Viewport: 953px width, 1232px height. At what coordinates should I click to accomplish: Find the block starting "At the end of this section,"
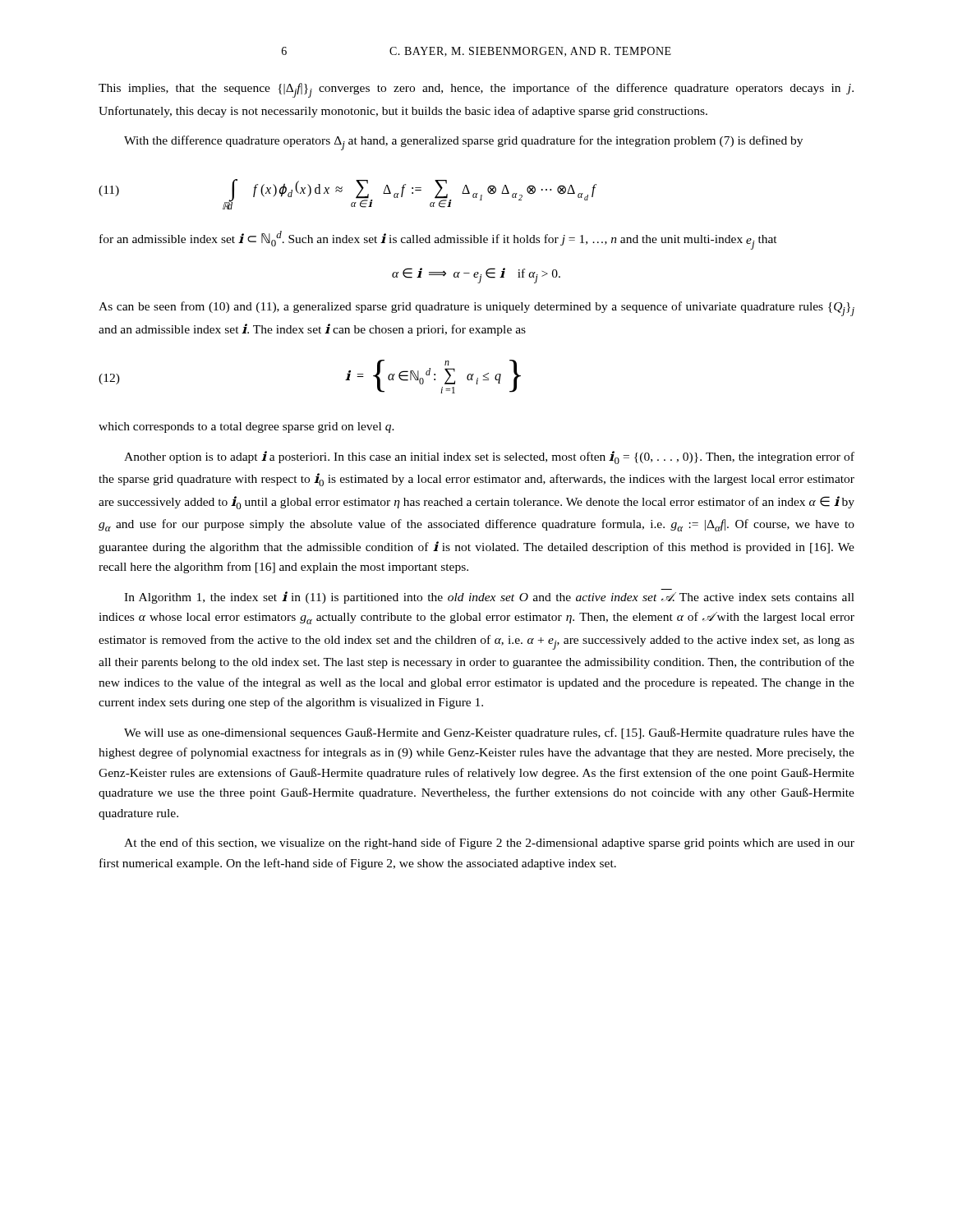pos(476,853)
